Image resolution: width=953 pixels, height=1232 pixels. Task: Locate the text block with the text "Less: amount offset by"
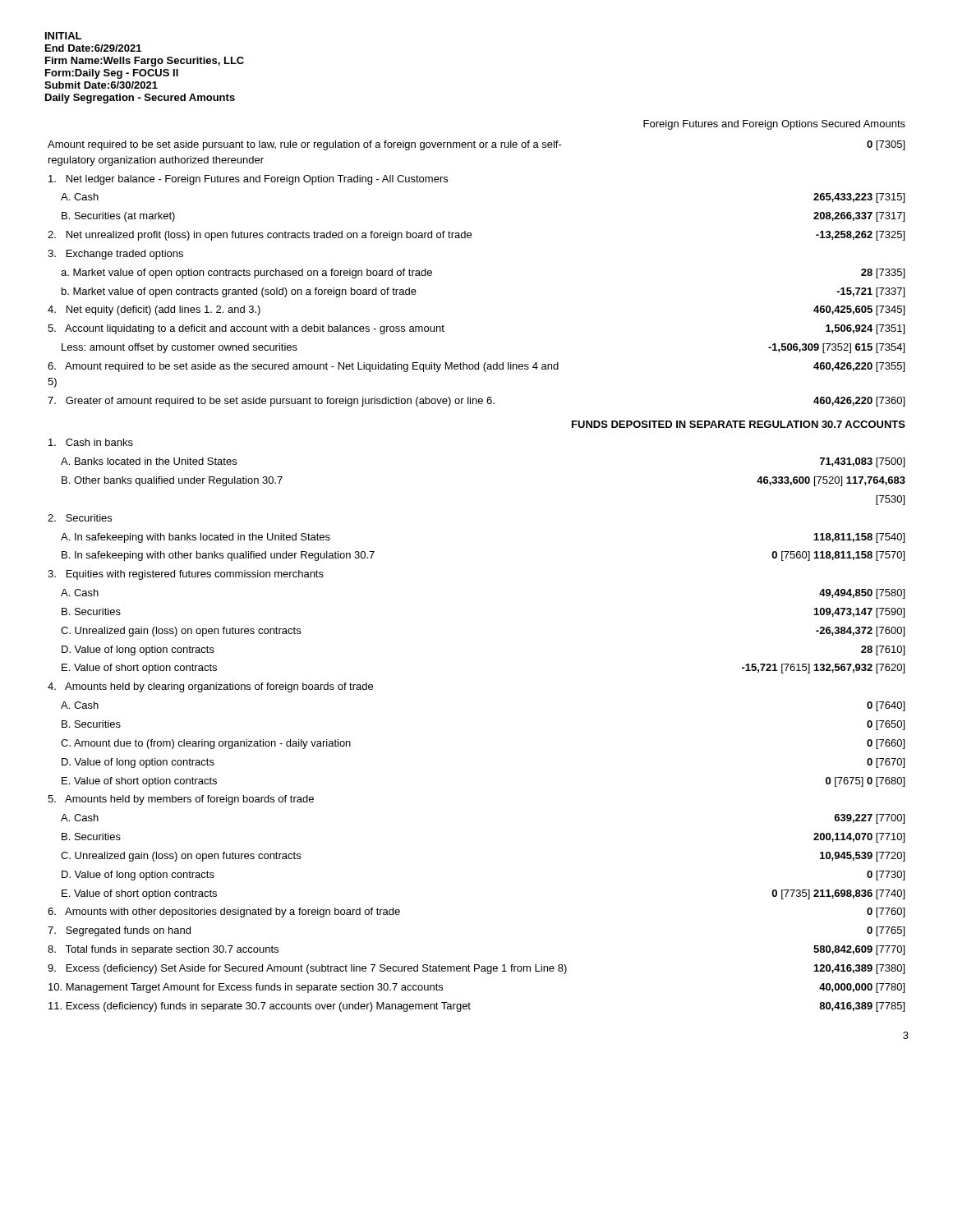(179, 347)
